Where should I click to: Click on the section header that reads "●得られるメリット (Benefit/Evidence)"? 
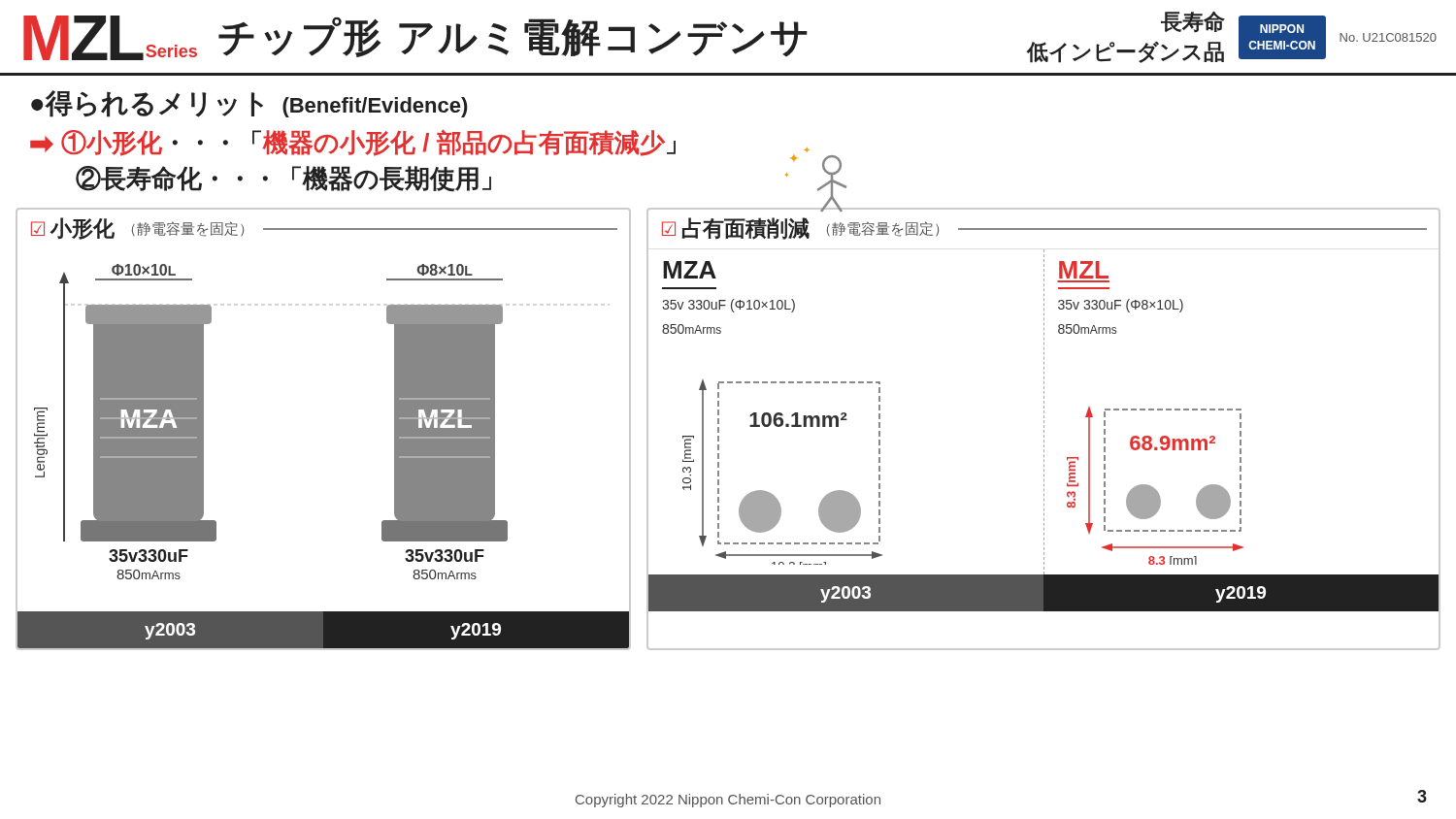pyautogui.click(x=249, y=103)
